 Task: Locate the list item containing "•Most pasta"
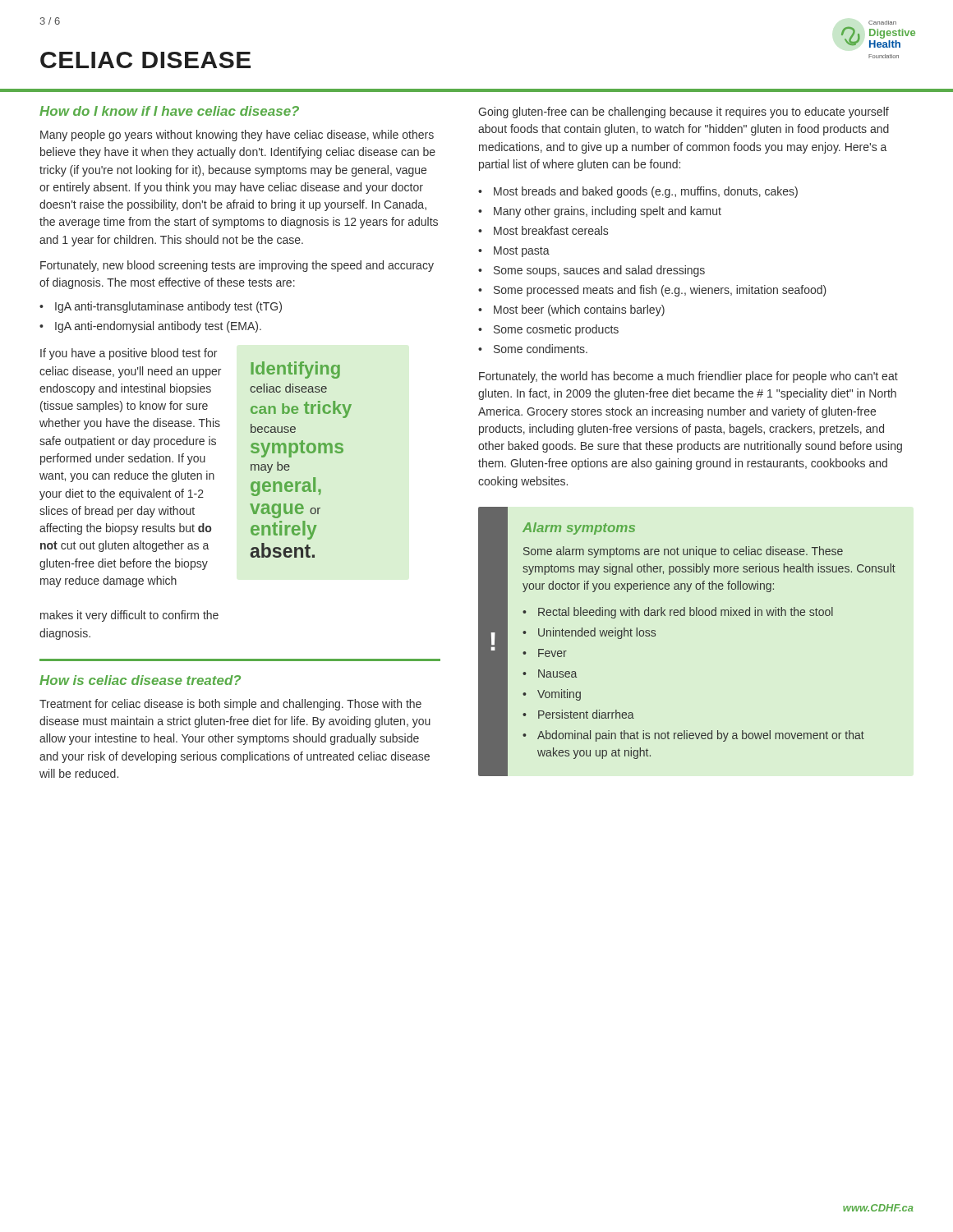(x=514, y=251)
